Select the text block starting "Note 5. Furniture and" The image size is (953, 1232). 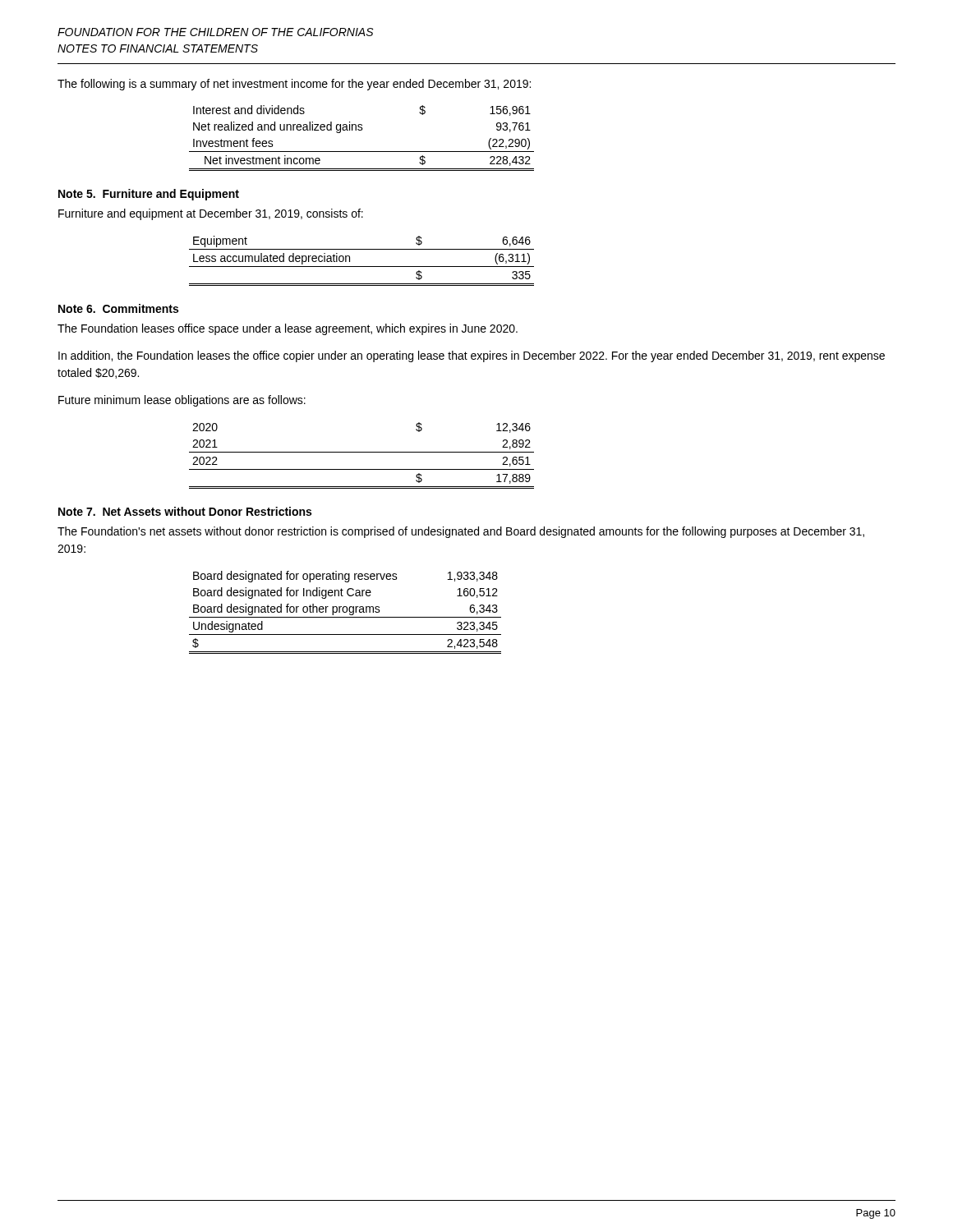[148, 194]
